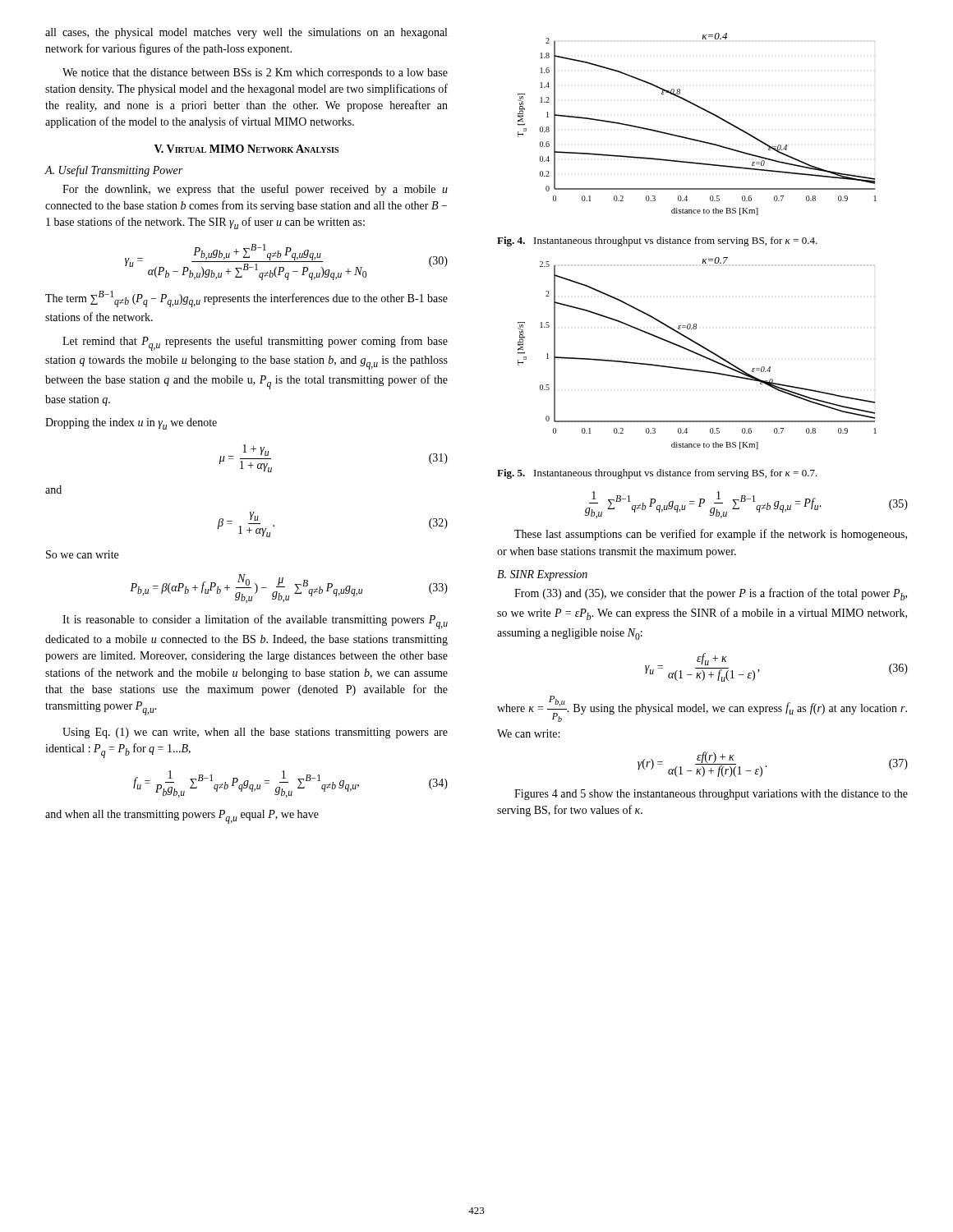Image resolution: width=953 pixels, height=1232 pixels.
Task: Point to the block starting "It is reasonable to consider a limitation of"
Action: pyautogui.click(x=246, y=665)
